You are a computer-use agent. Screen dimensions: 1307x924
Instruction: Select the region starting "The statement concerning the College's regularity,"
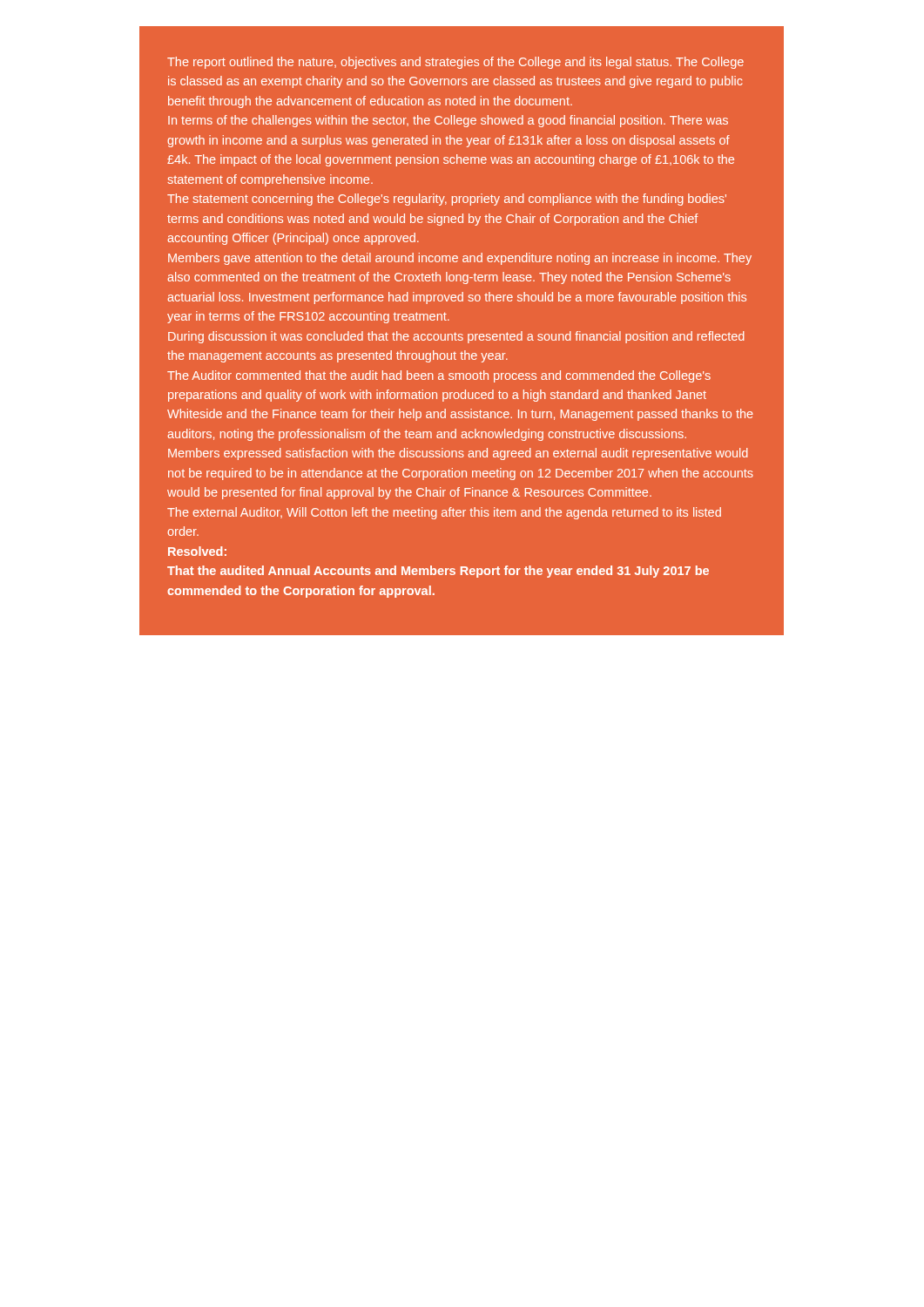point(462,219)
